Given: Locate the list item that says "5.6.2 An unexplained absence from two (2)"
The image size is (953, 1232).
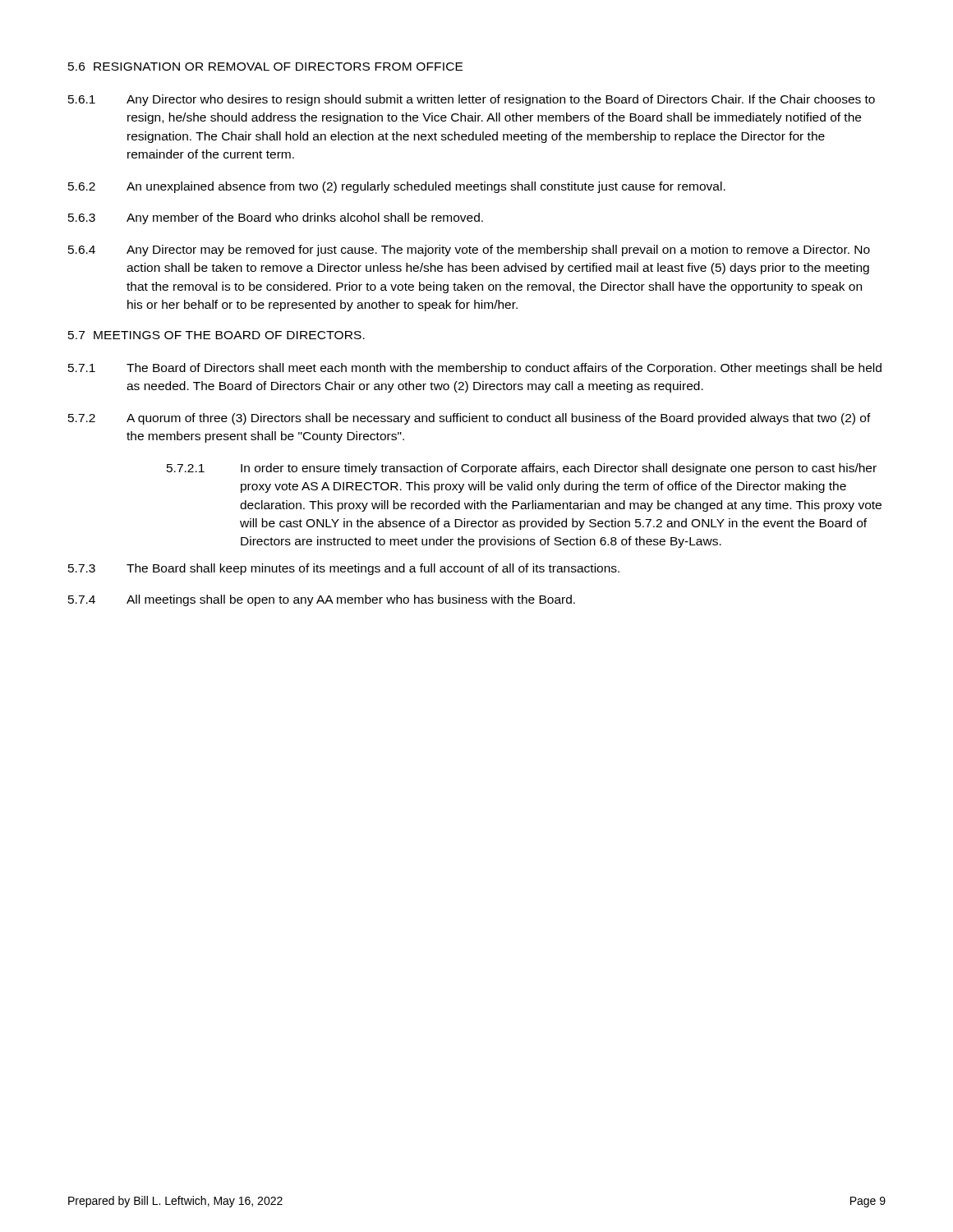Looking at the screenshot, I should tap(475, 187).
